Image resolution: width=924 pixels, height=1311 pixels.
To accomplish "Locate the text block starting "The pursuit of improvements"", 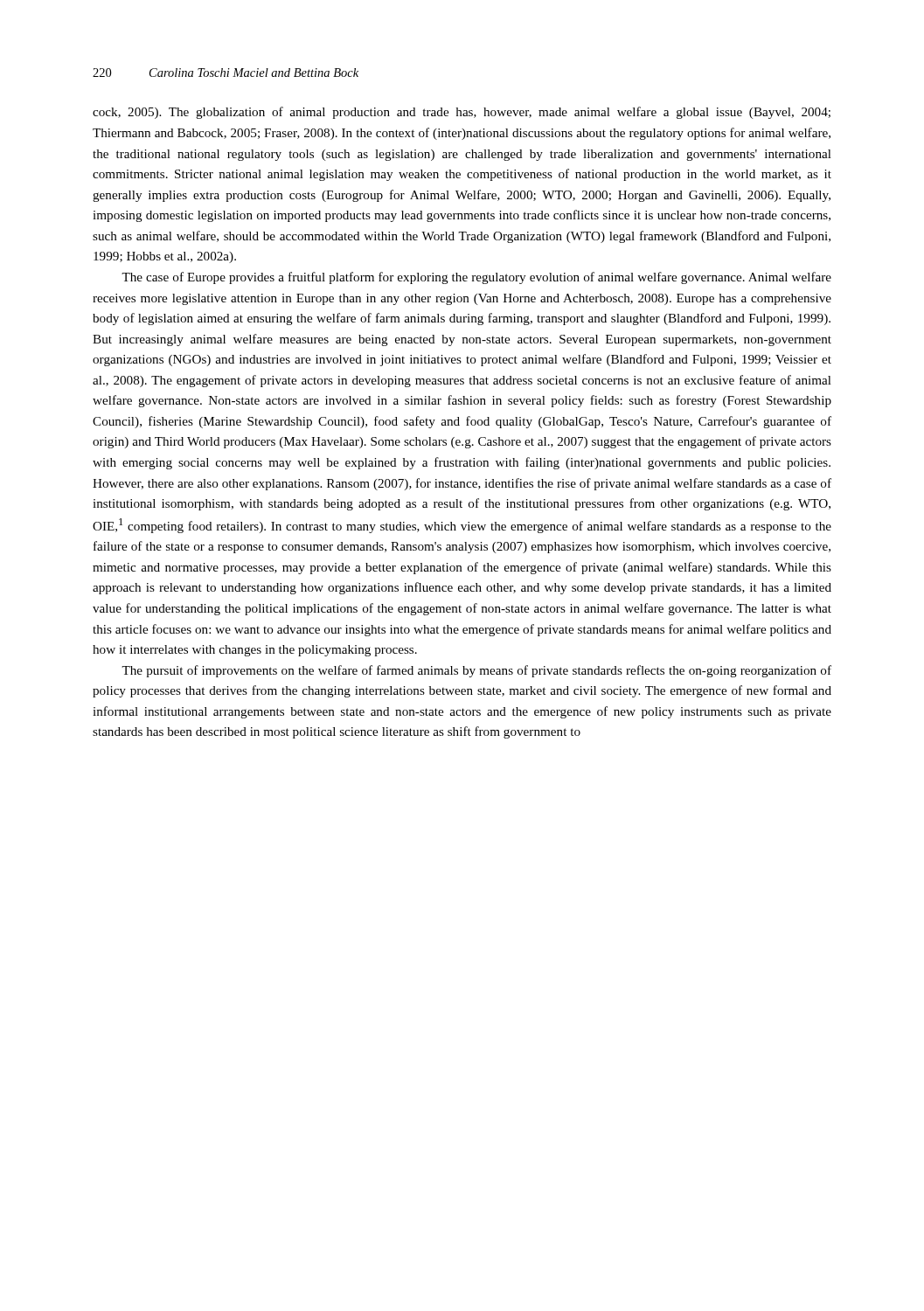I will click(462, 701).
